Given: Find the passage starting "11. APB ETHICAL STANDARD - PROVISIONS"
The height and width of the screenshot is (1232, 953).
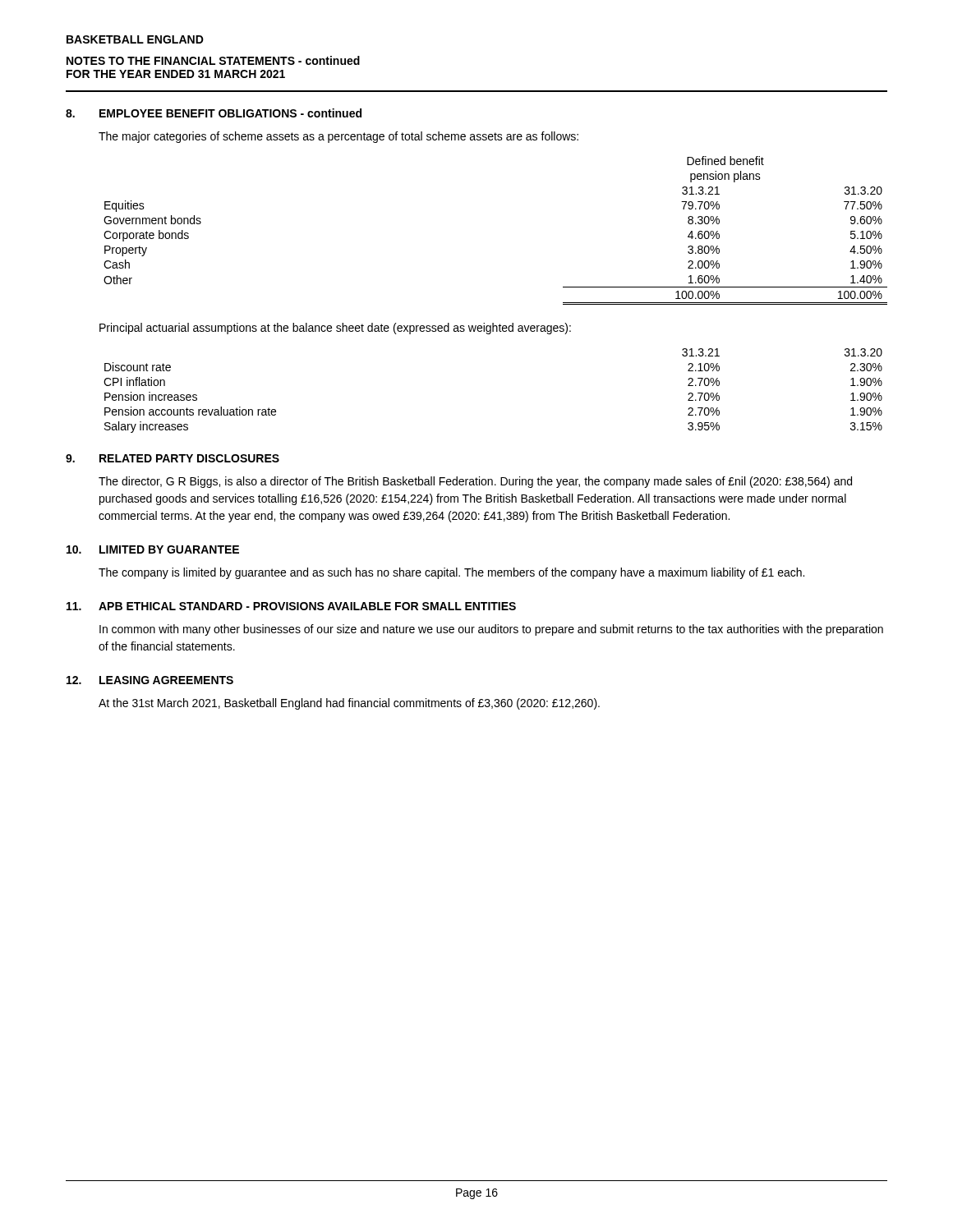Looking at the screenshot, I should (476, 606).
